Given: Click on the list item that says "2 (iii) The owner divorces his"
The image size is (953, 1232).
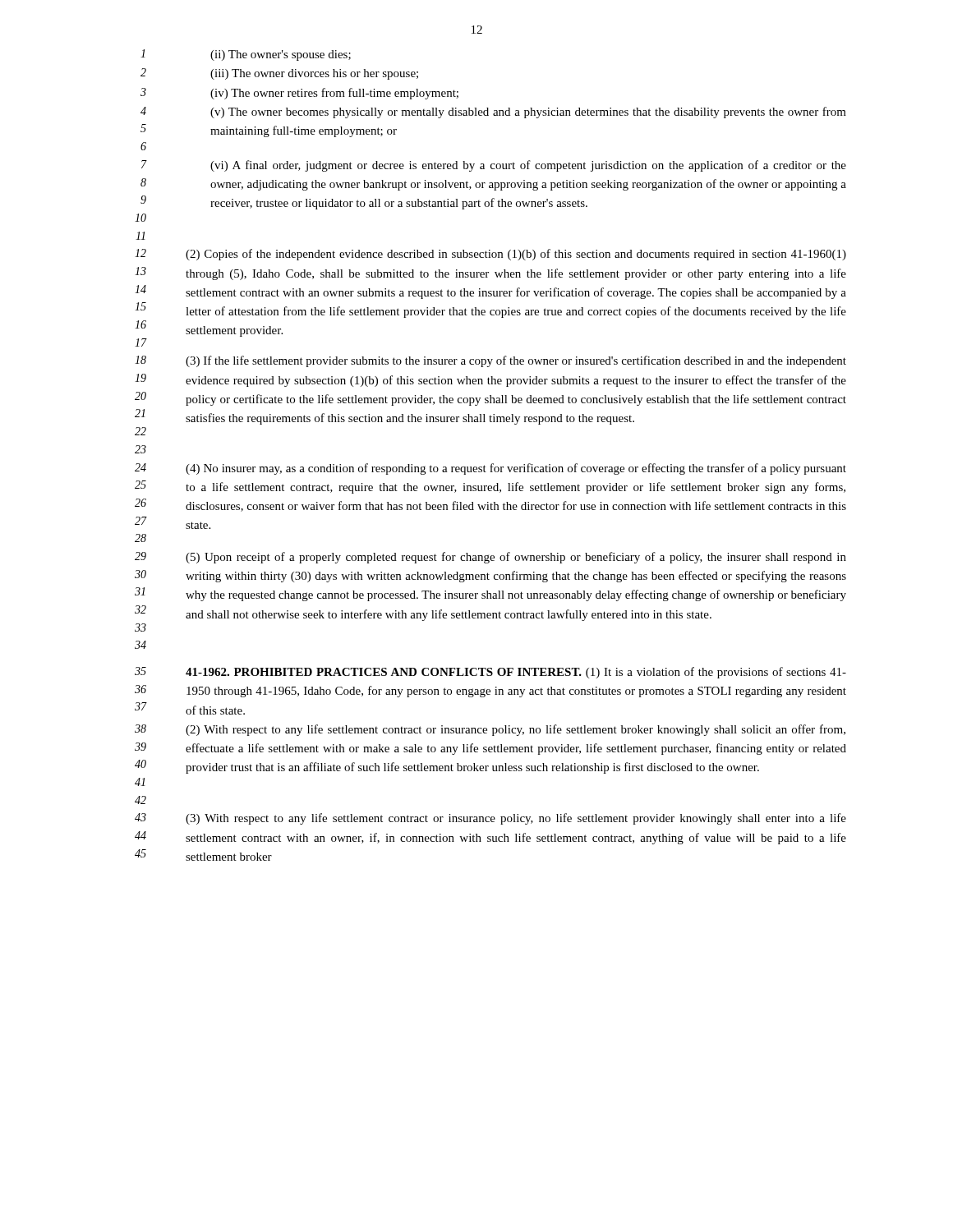Looking at the screenshot, I should [x=279, y=74].
